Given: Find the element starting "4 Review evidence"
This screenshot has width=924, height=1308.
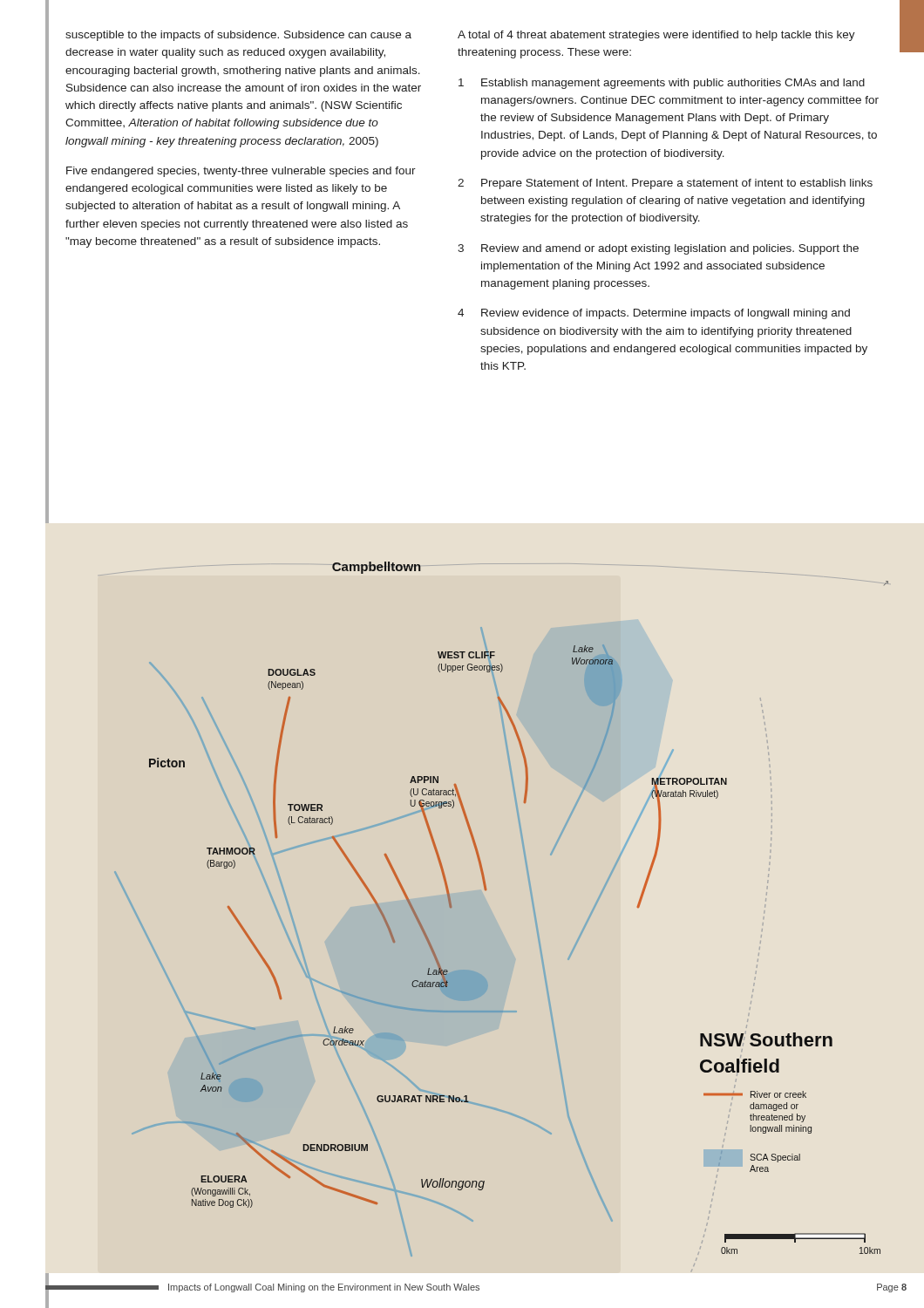Looking at the screenshot, I should tap(671, 340).
